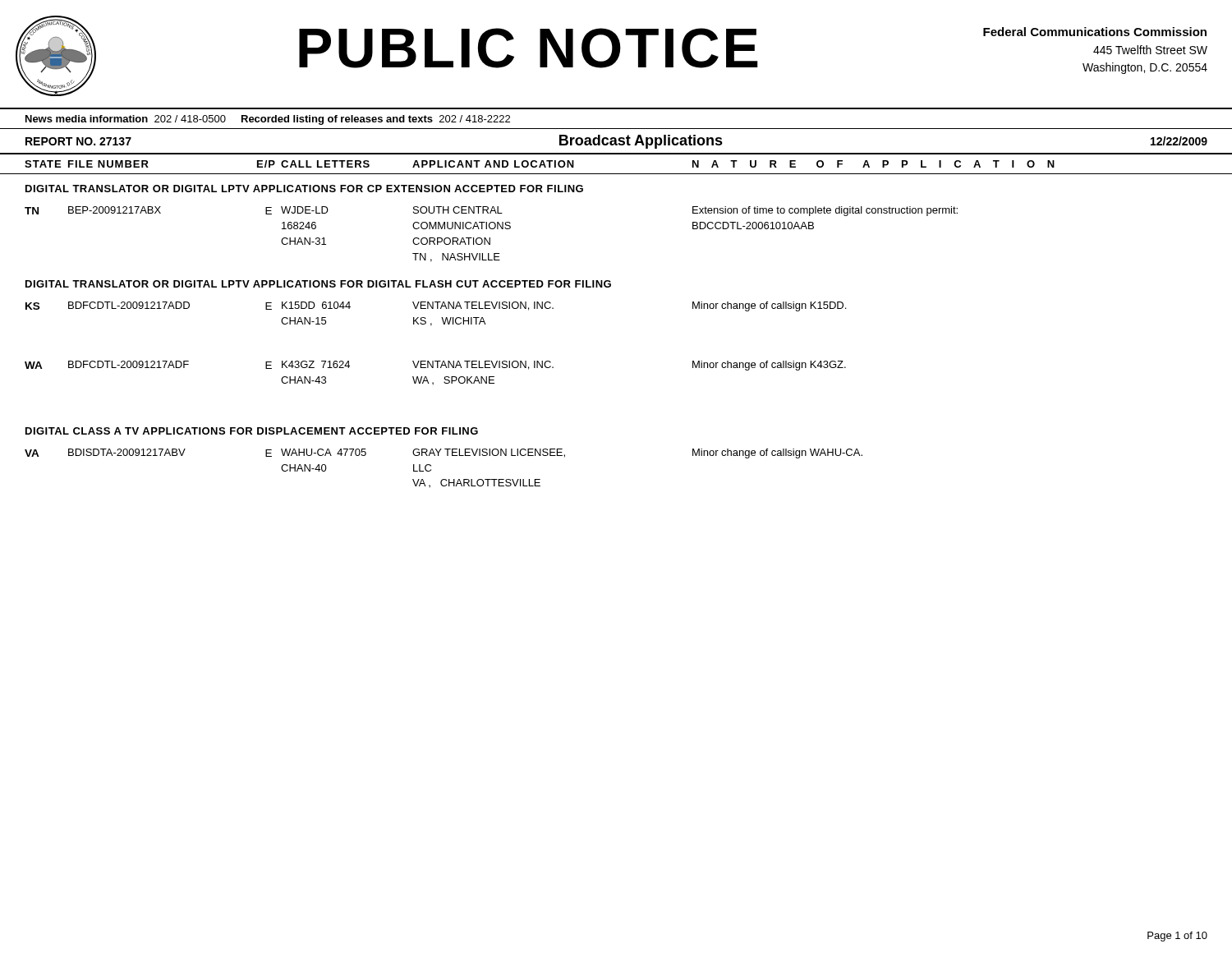This screenshot has width=1232, height=953.
Task: Point to "REPORT NO. 27137"
Action: click(78, 141)
